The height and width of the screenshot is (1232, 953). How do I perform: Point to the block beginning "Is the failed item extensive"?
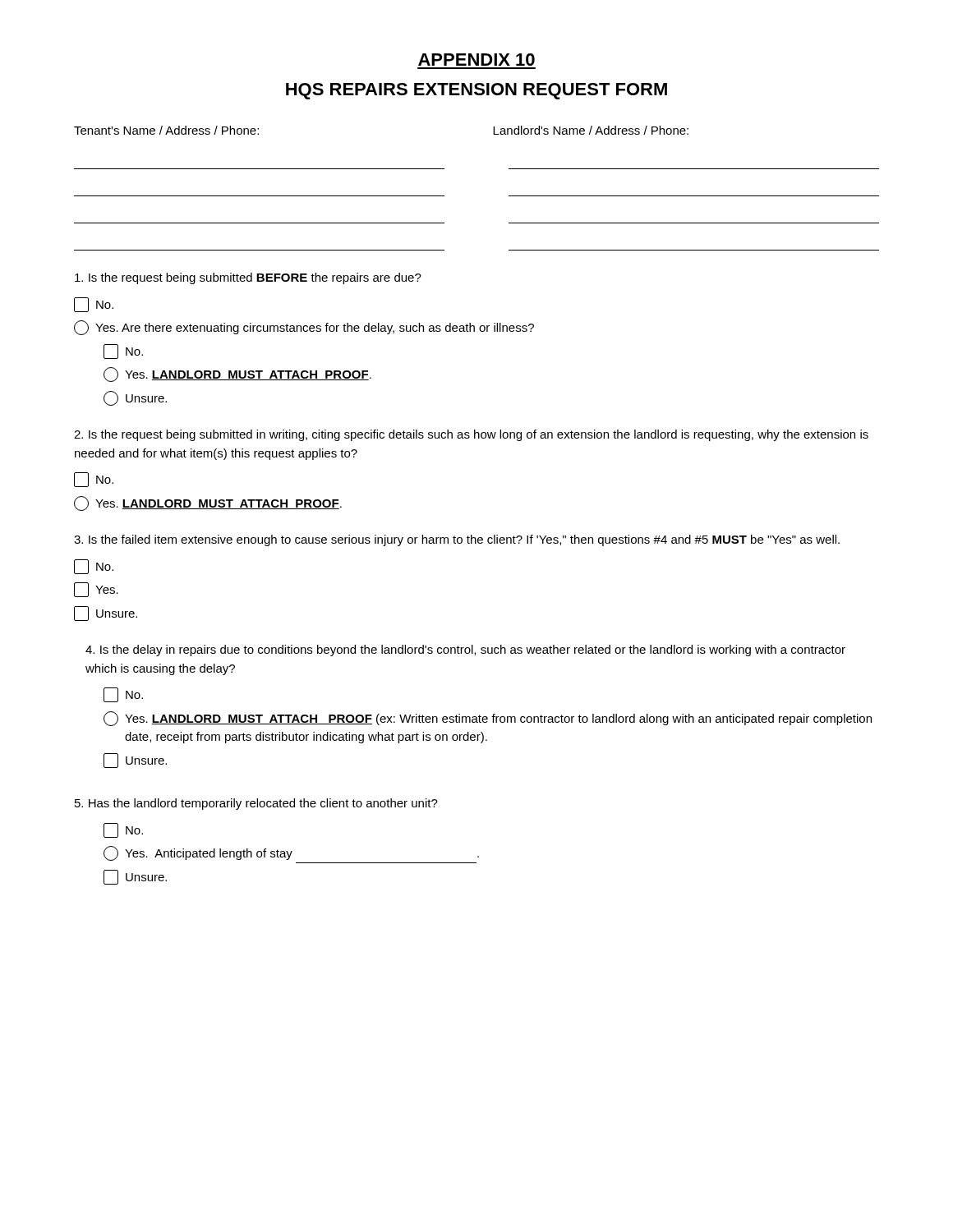click(457, 540)
